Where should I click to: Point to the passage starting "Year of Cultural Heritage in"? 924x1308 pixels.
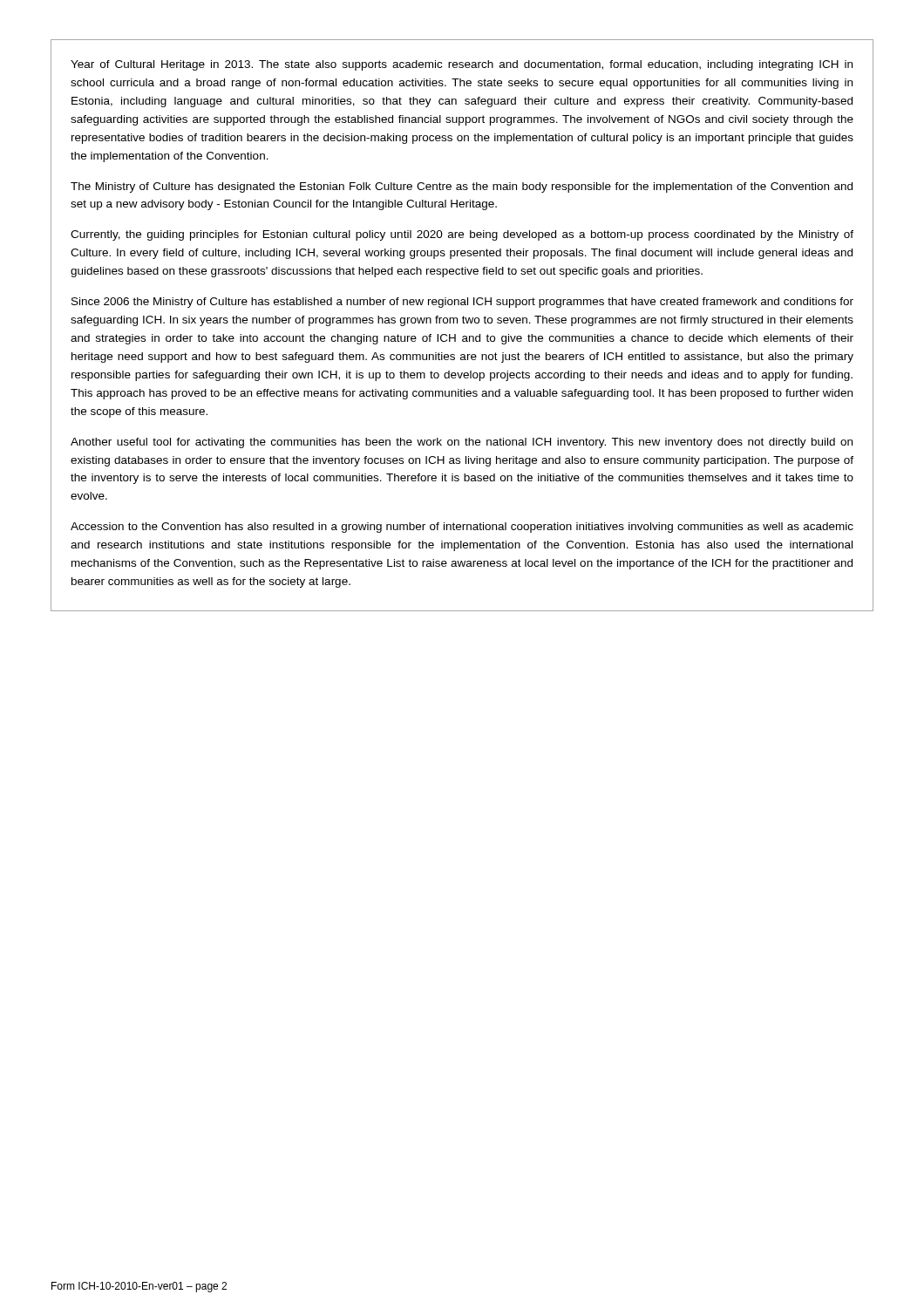point(462,110)
